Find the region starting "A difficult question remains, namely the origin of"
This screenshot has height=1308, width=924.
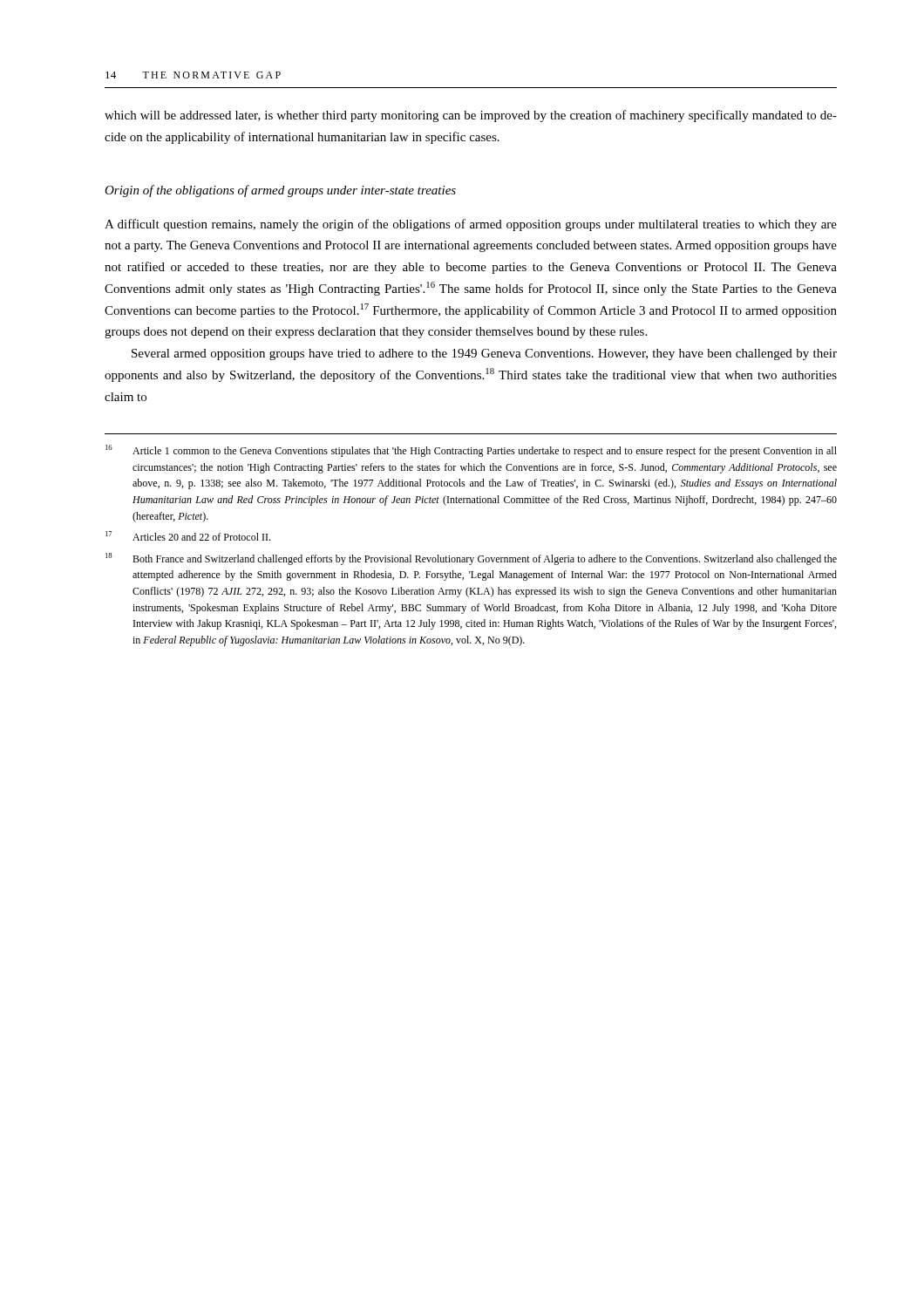tap(471, 278)
